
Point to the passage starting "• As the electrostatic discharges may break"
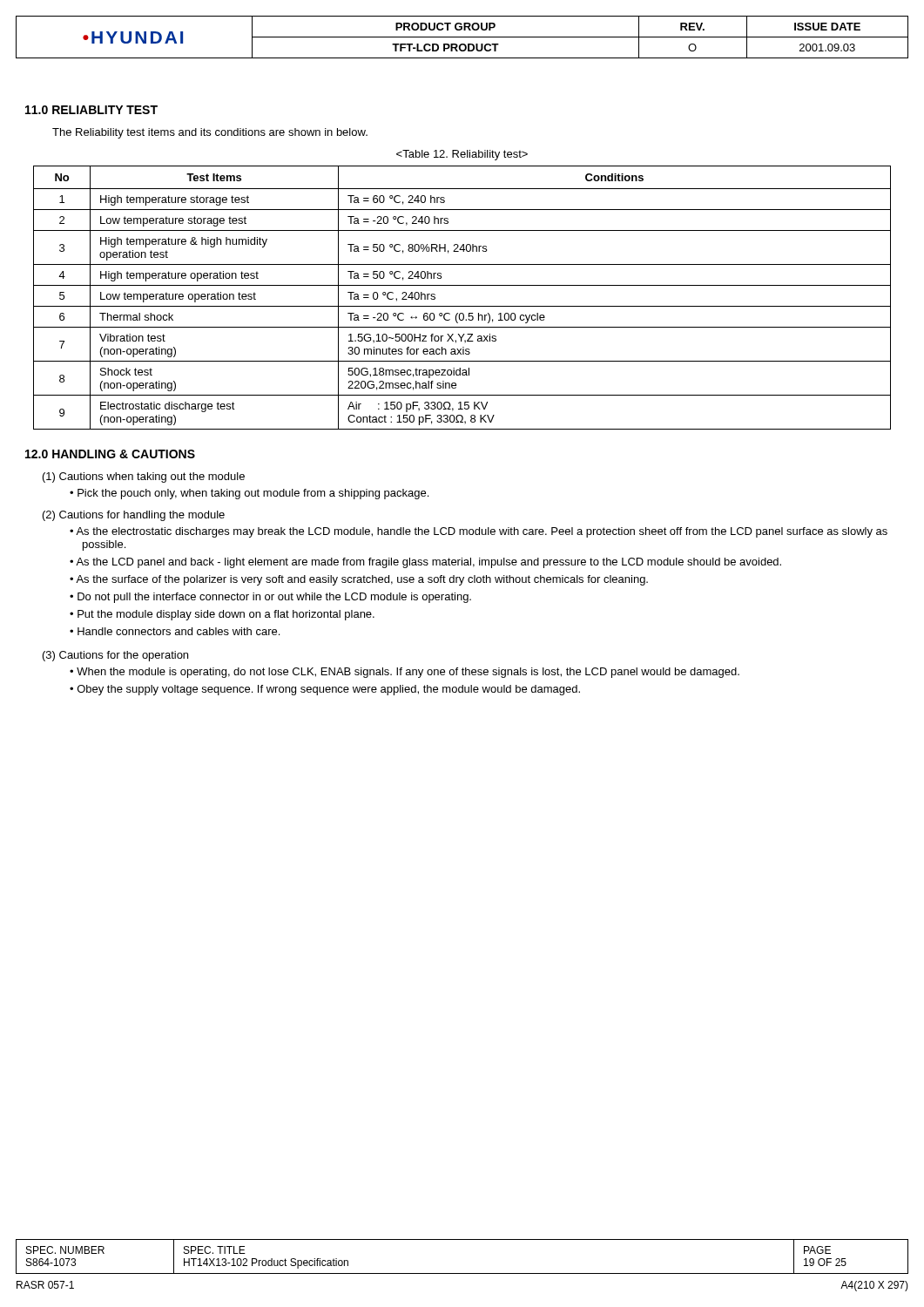click(479, 538)
